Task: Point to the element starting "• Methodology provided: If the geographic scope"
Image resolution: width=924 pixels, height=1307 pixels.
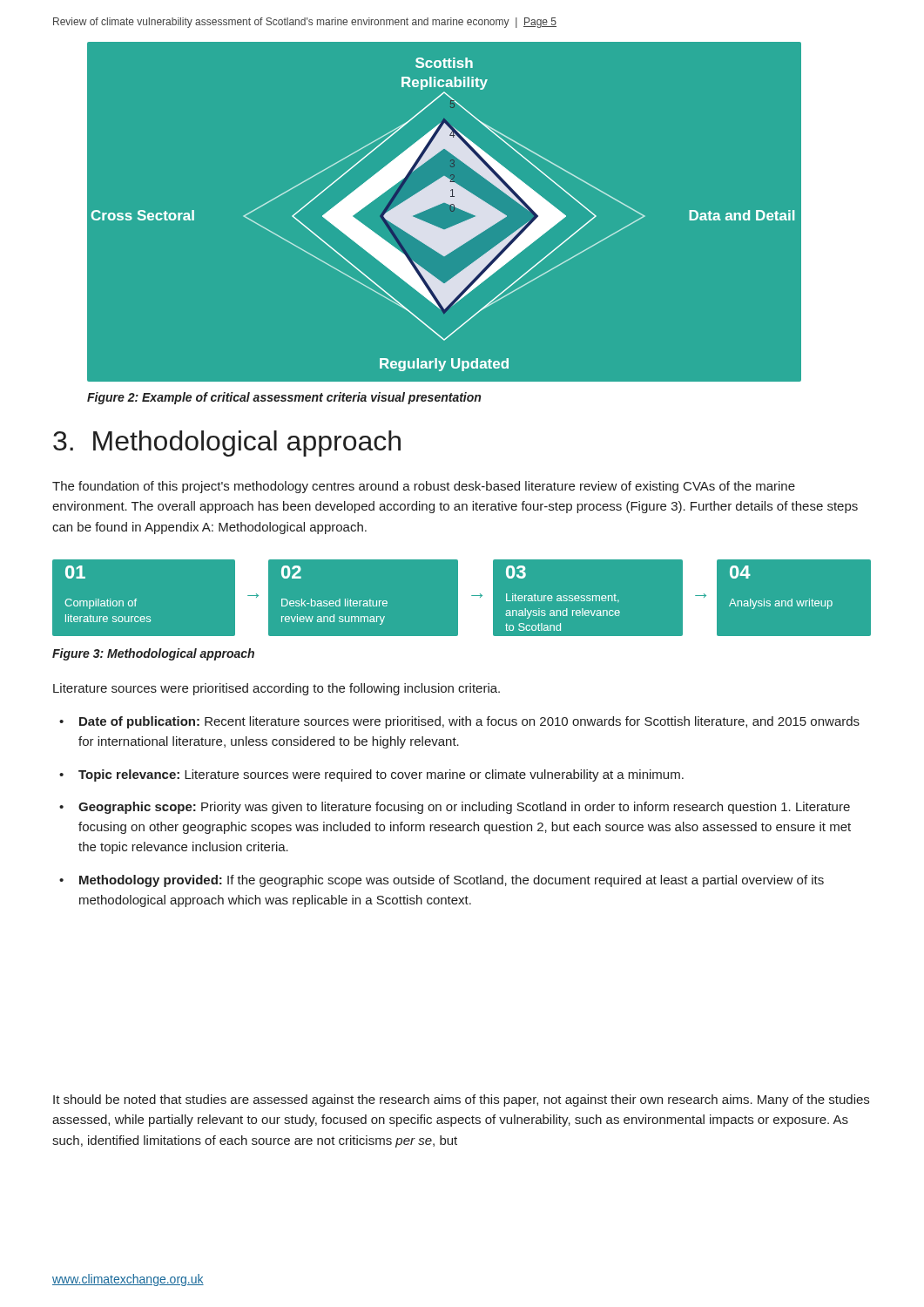Action: click(442, 888)
